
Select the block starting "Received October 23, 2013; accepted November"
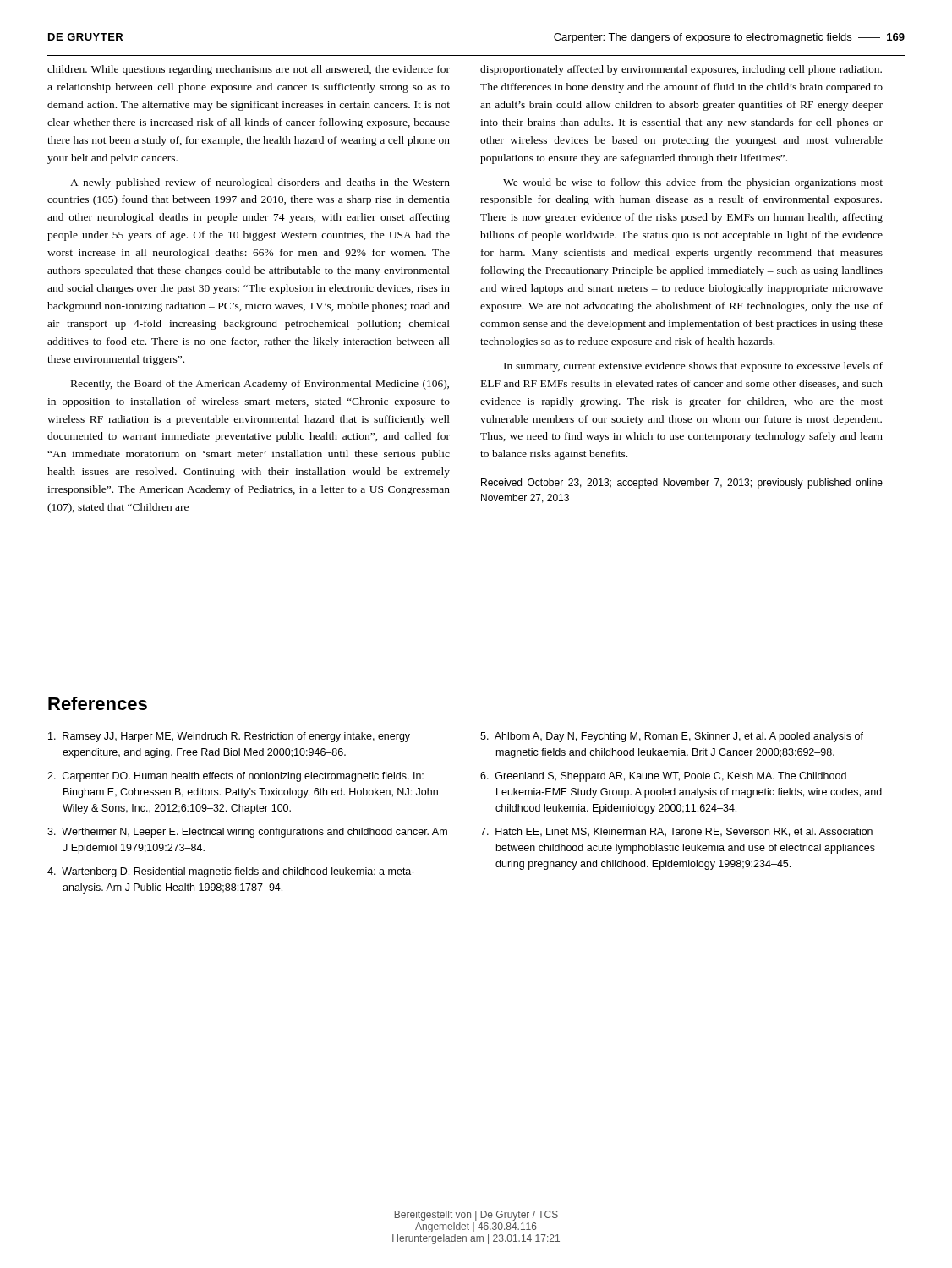pyautogui.click(x=681, y=491)
